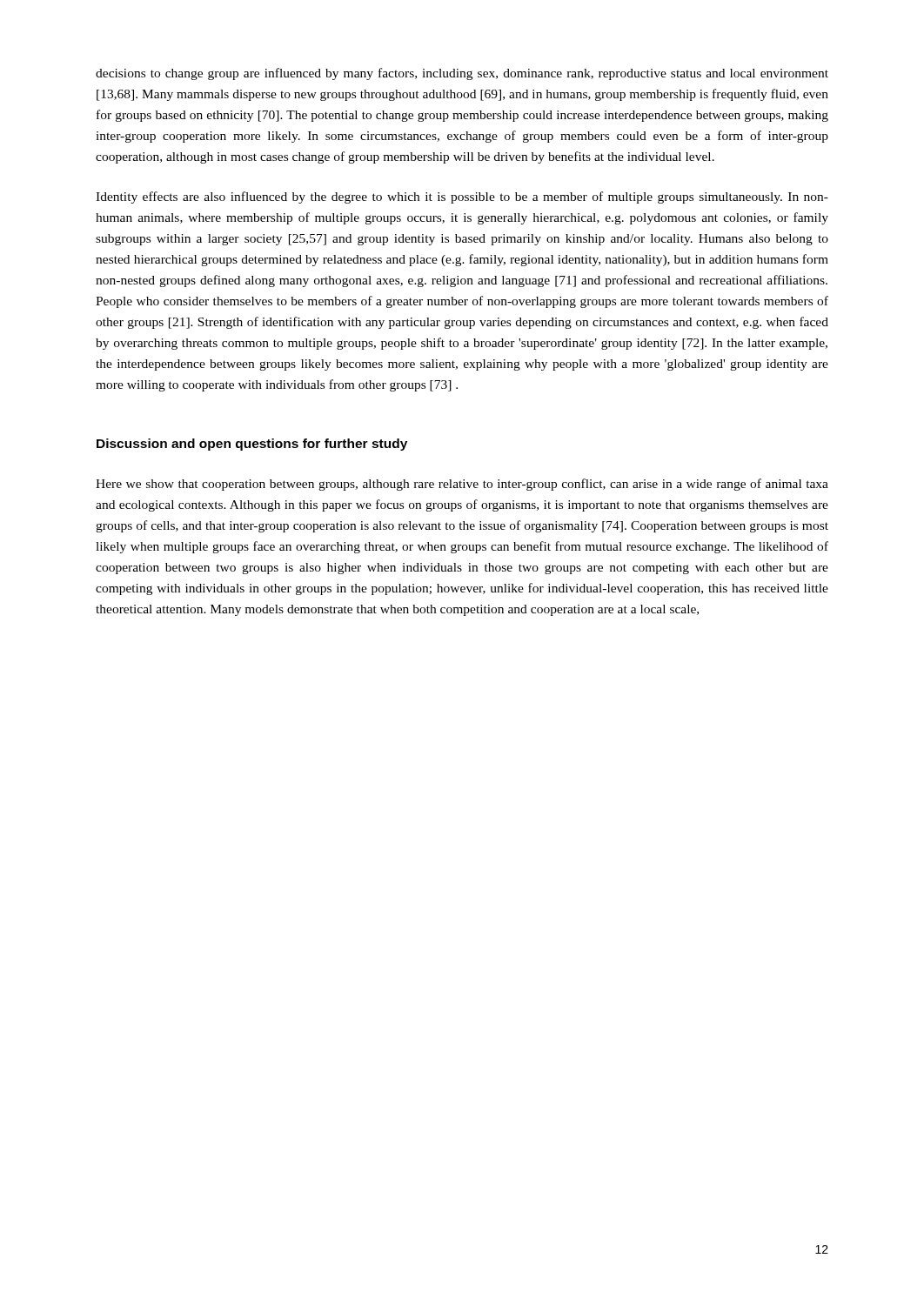Locate the passage starting "Here we show that cooperation between groups,"
The height and width of the screenshot is (1305, 924).
462,546
